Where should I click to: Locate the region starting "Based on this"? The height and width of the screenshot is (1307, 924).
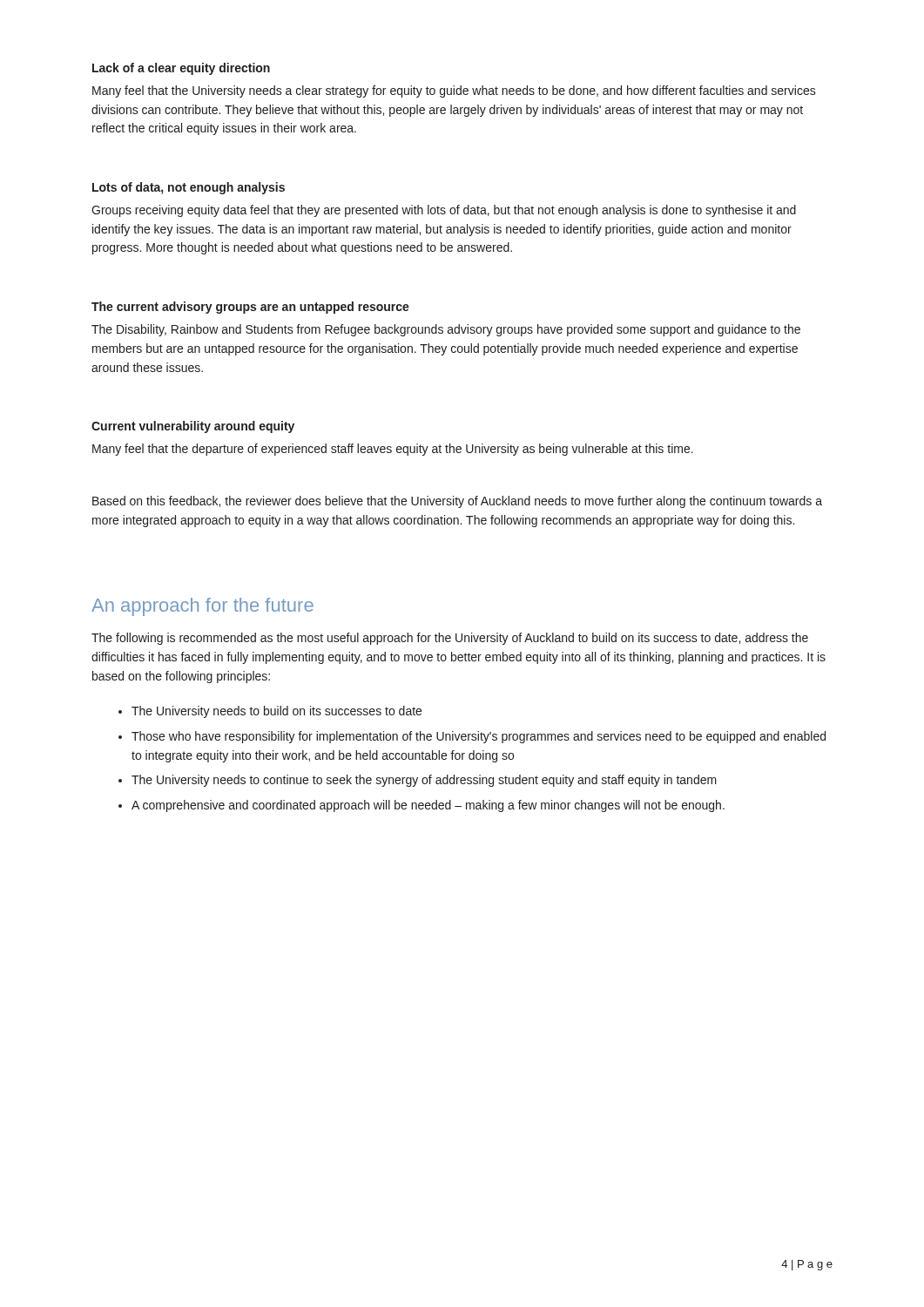[462, 511]
